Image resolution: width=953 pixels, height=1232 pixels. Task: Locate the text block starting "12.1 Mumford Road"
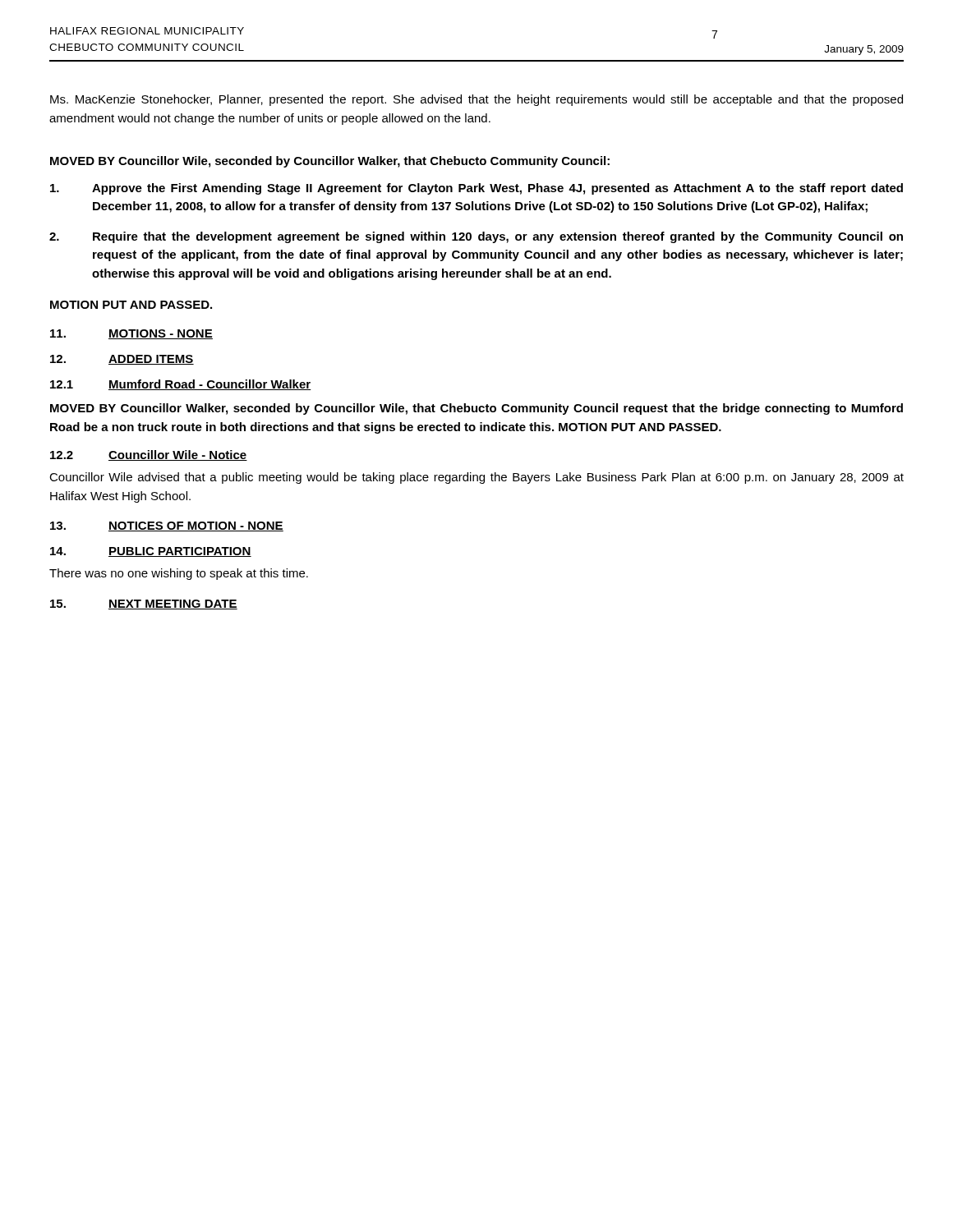181,385
